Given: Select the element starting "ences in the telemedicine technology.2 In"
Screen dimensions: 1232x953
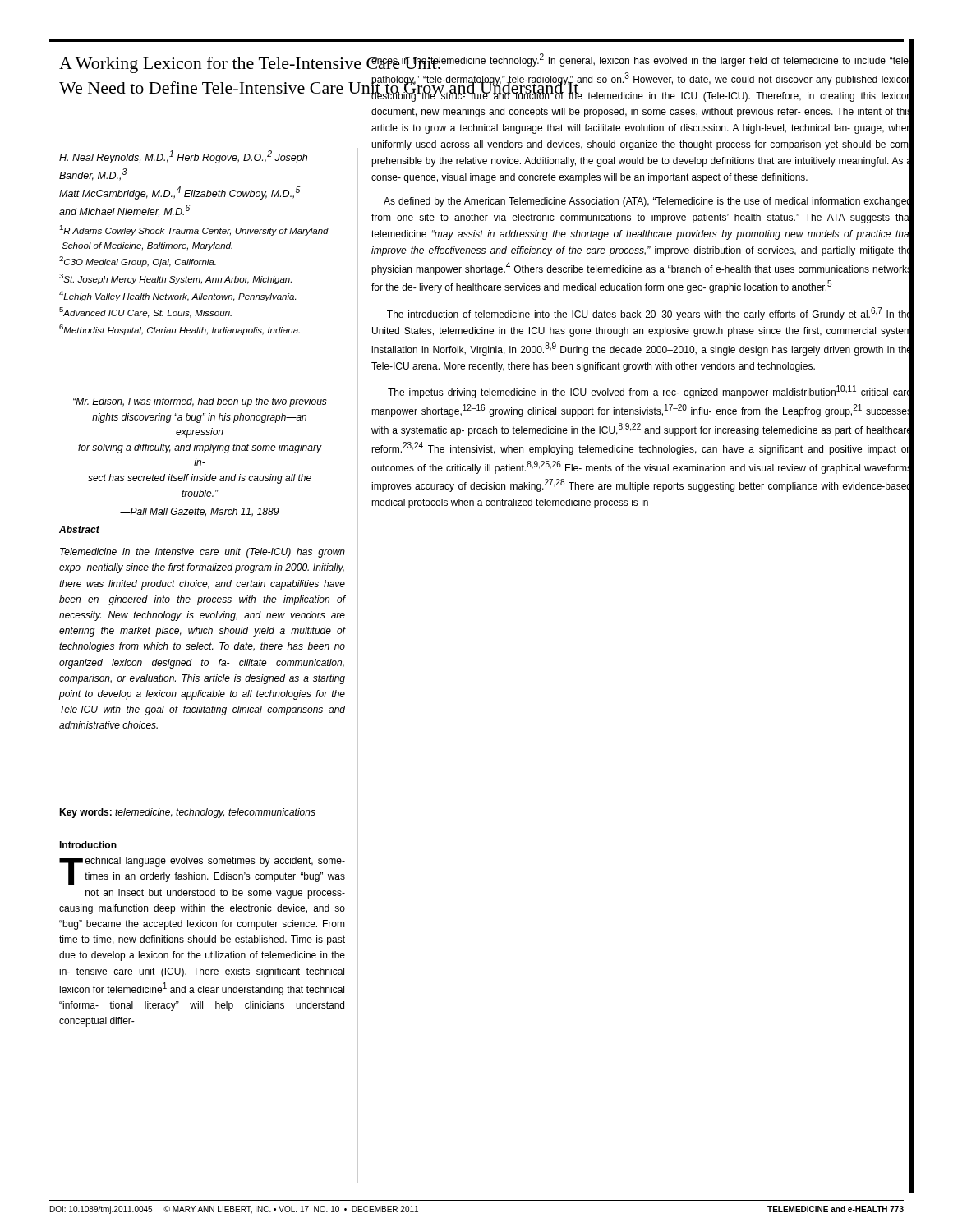Looking at the screenshot, I should tap(642, 281).
